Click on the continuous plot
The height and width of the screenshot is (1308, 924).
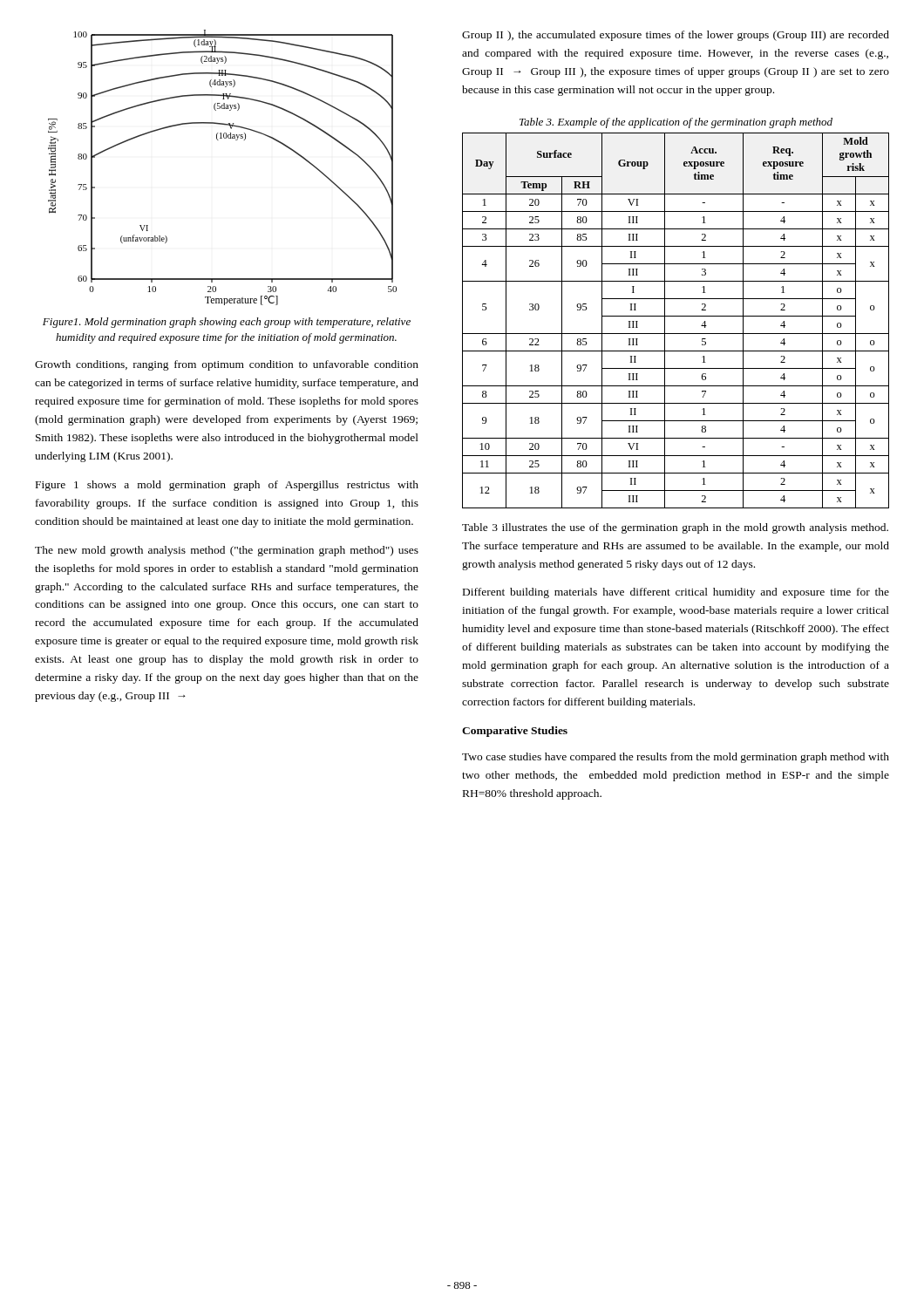(227, 167)
